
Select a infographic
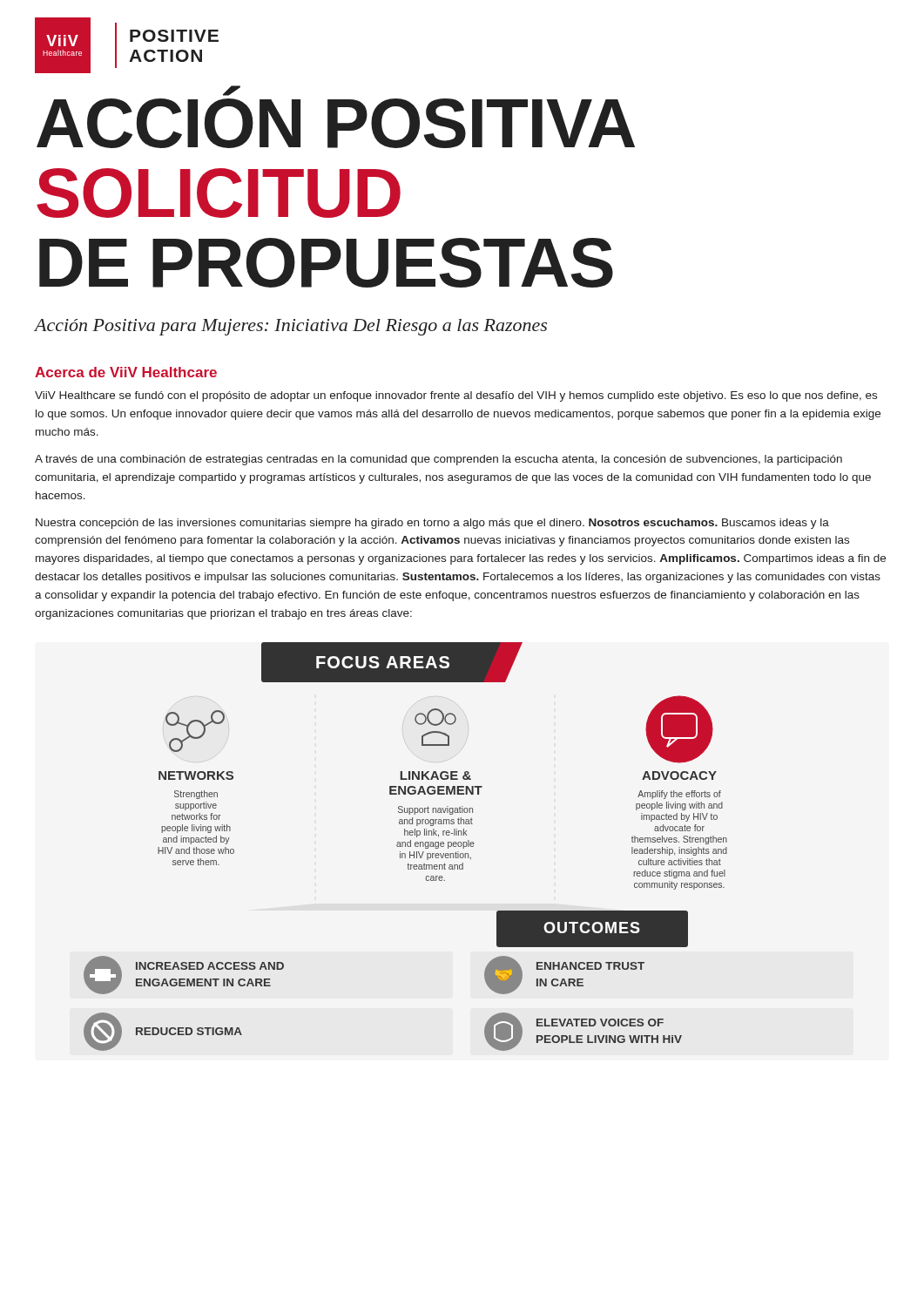(x=462, y=853)
